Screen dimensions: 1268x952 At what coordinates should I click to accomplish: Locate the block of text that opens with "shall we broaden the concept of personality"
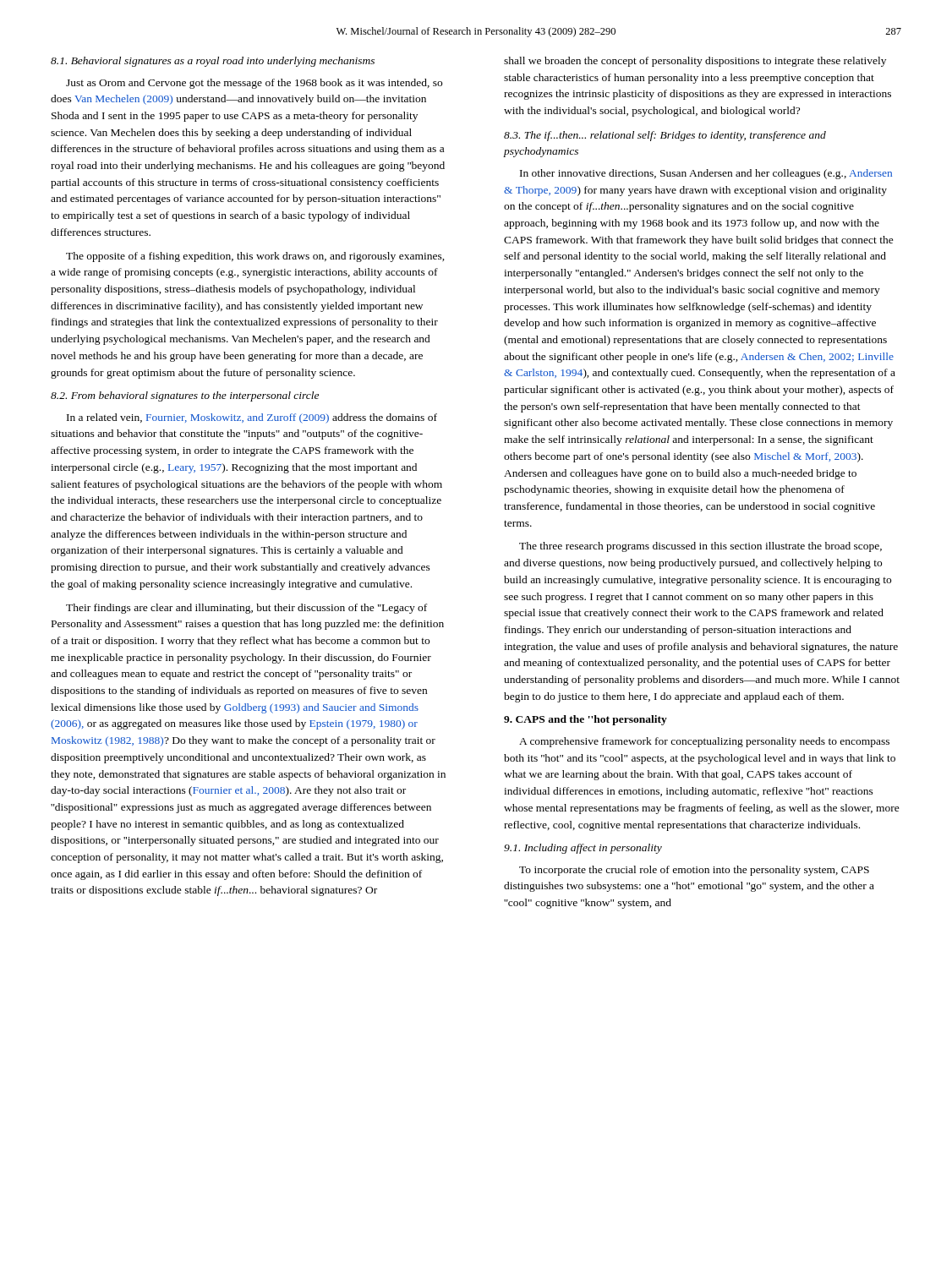[702, 86]
